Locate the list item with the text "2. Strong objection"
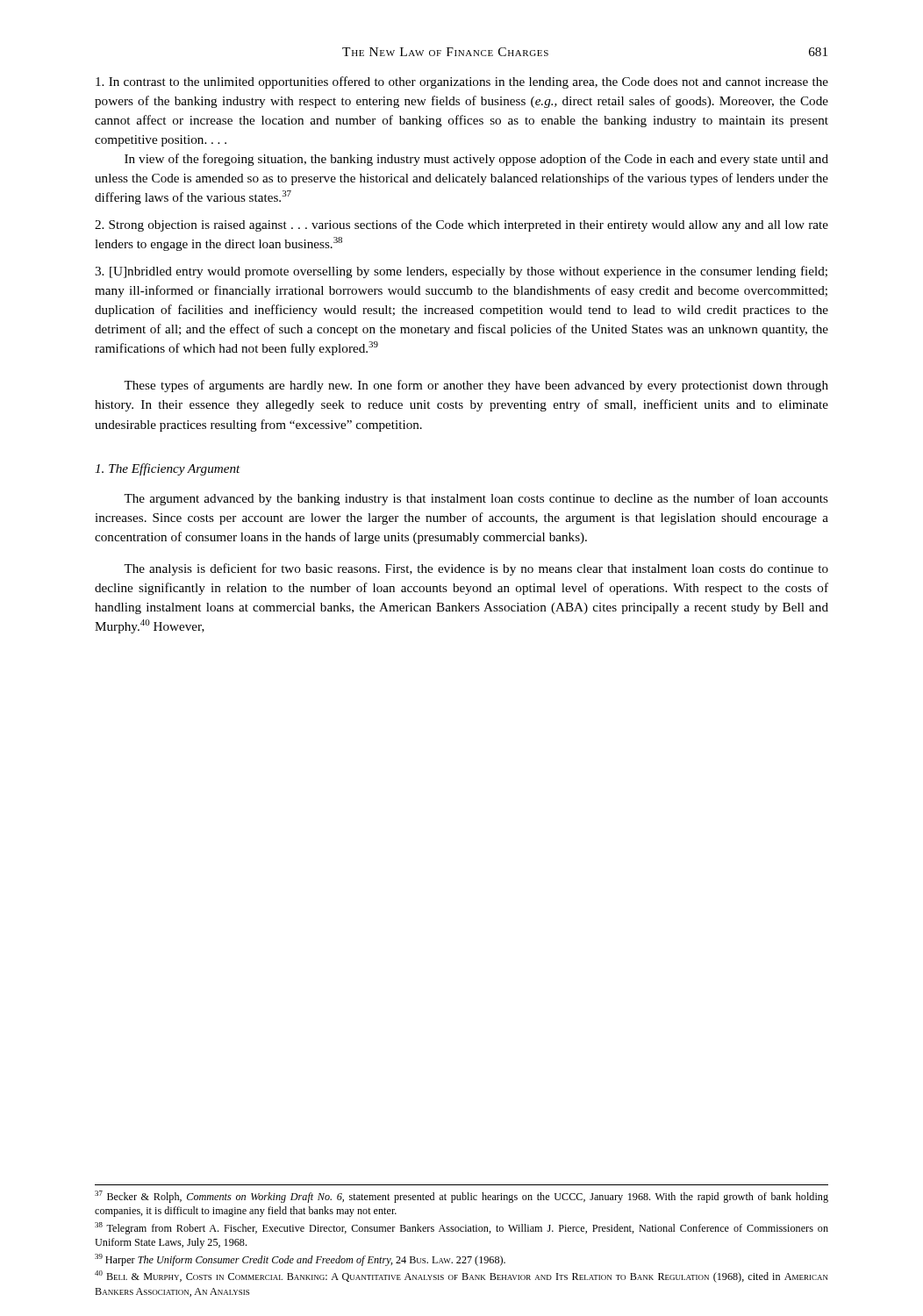The height and width of the screenshot is (1316, 923). pos(462,234)
